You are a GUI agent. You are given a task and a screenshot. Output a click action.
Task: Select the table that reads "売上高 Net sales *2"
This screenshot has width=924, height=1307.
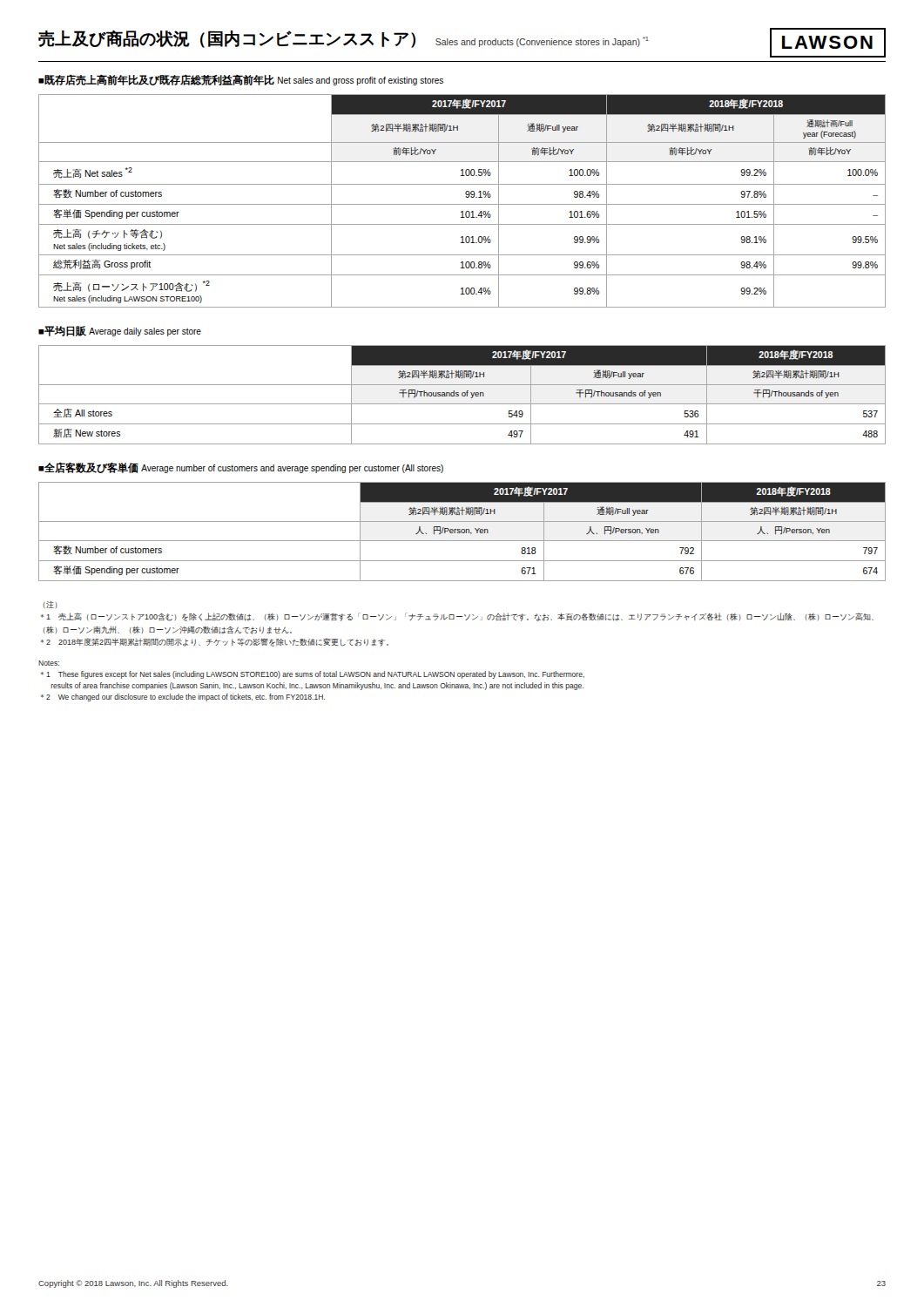(462, 201)
